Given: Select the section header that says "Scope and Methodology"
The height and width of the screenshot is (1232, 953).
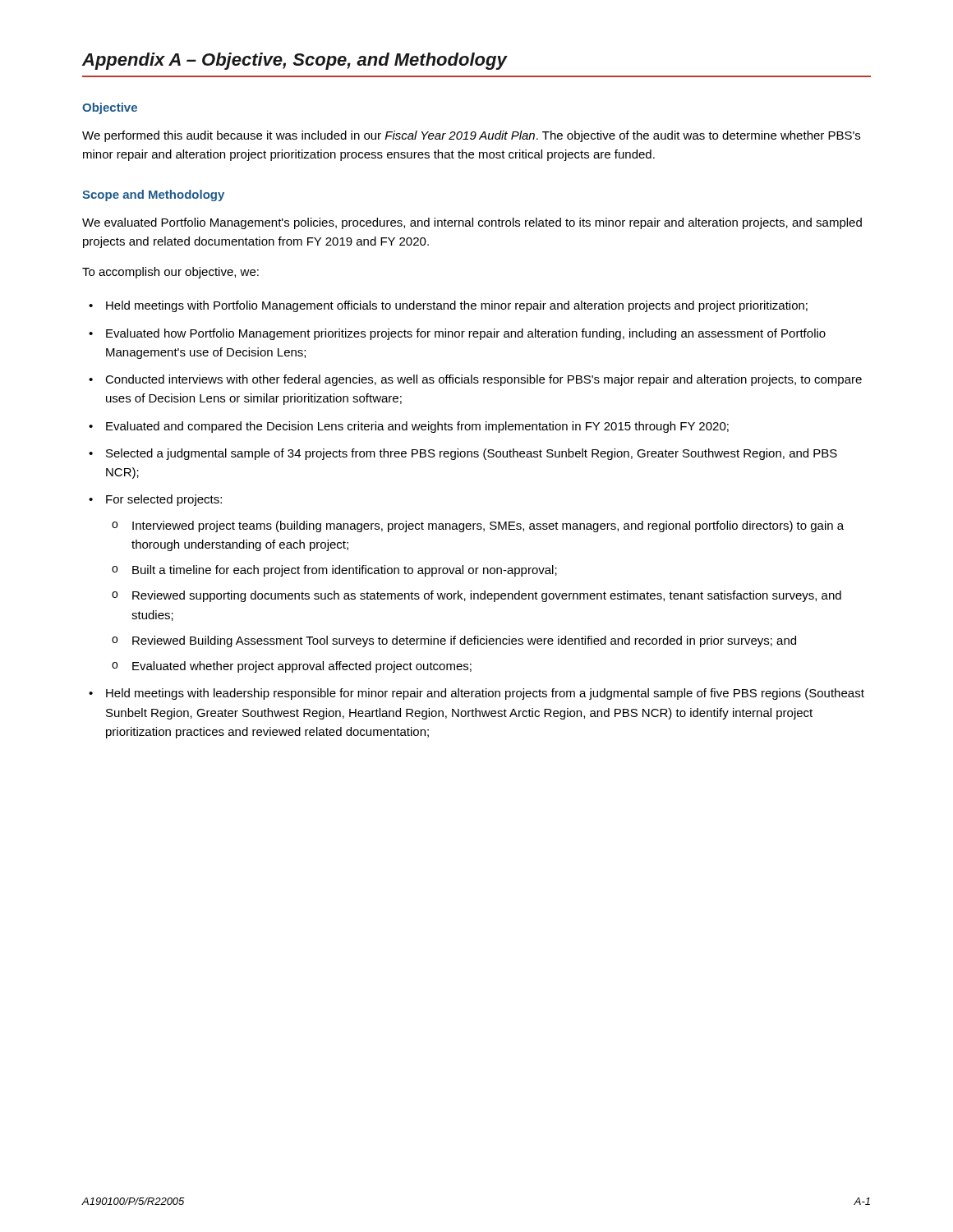Looking at the screenshot, I should tap(153, 194).
